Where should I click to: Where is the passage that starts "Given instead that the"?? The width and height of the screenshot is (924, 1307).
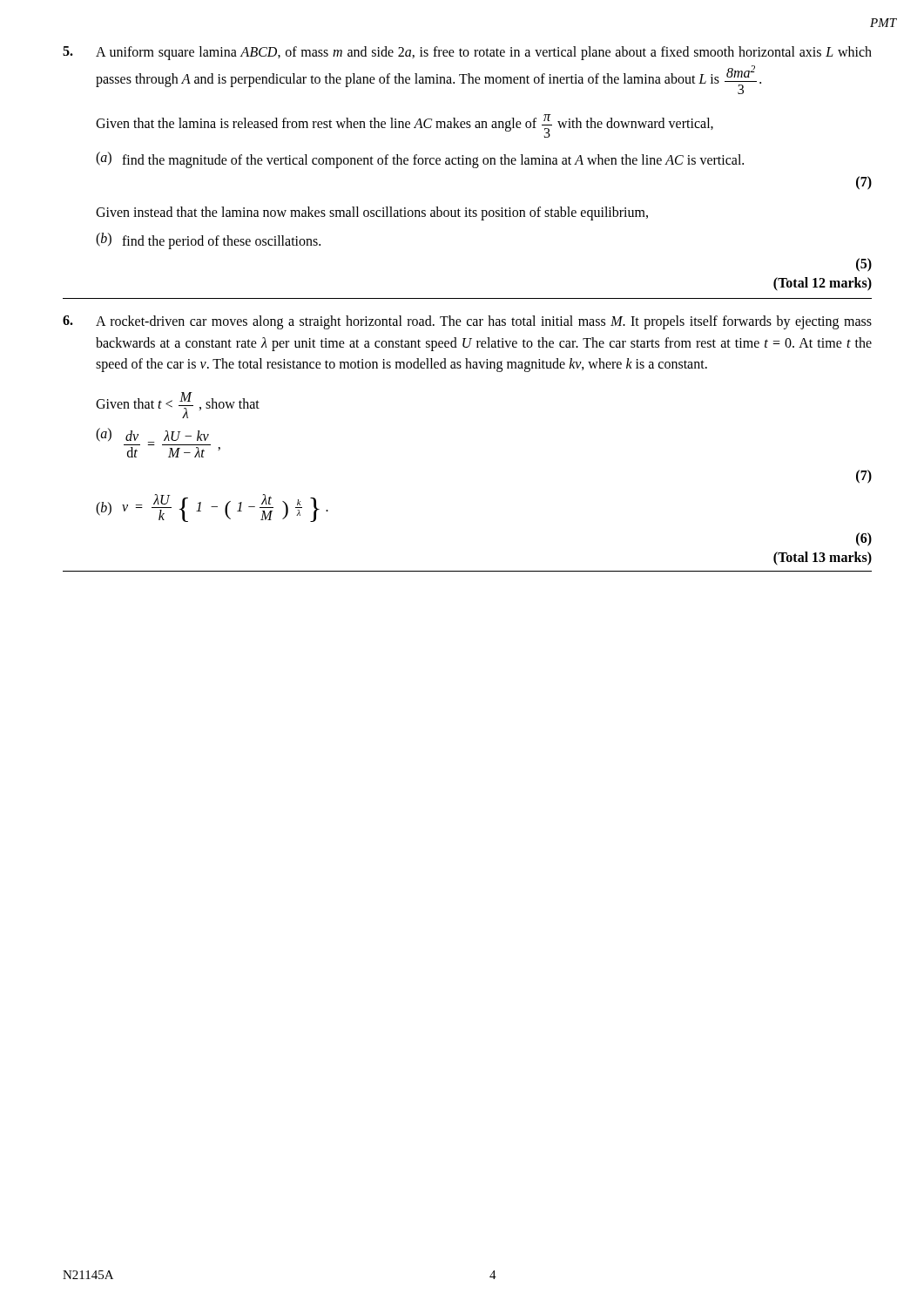point(372,212)
